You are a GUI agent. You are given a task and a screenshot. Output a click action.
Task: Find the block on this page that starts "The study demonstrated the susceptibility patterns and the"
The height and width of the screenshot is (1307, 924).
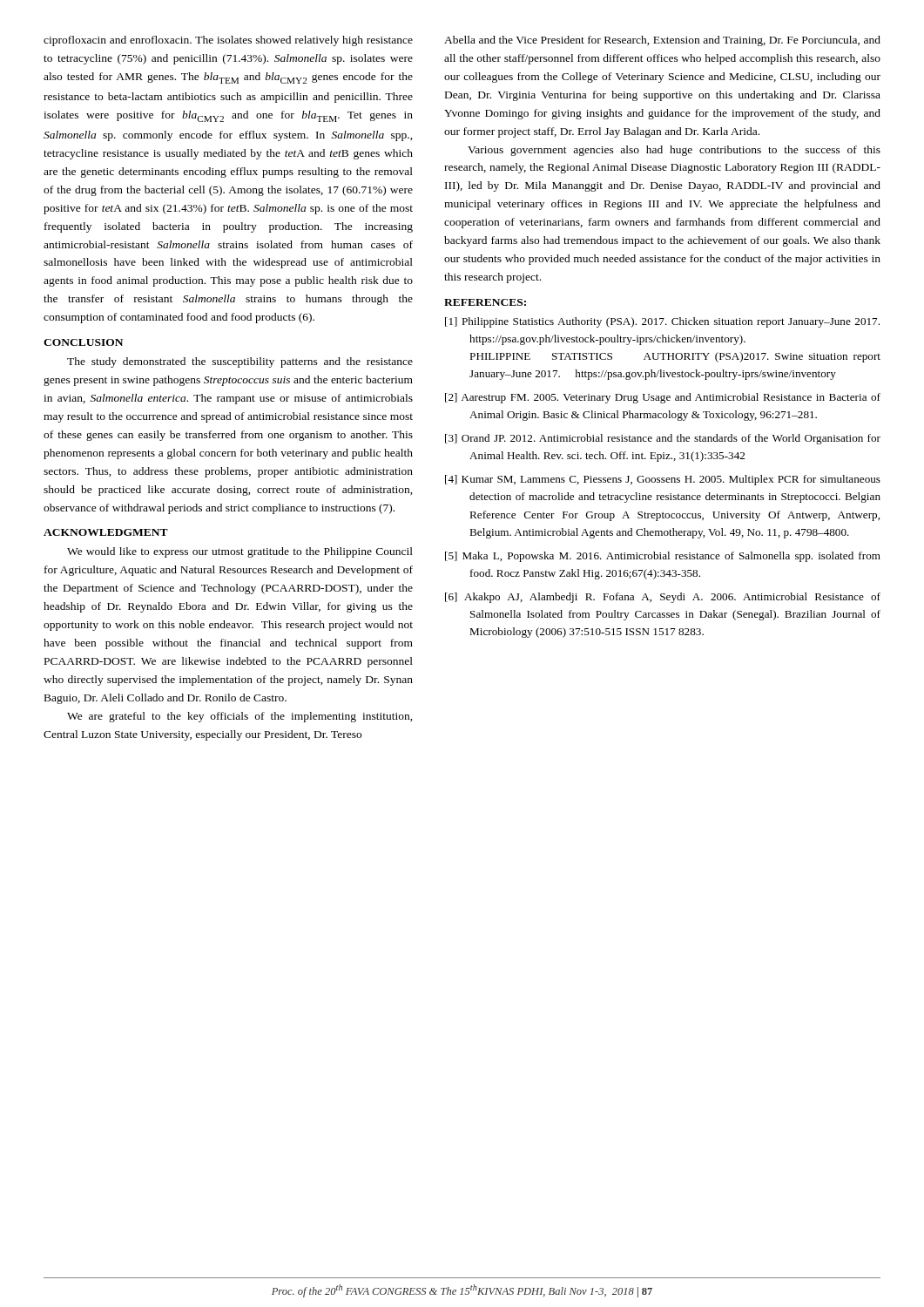coord(228,435)
